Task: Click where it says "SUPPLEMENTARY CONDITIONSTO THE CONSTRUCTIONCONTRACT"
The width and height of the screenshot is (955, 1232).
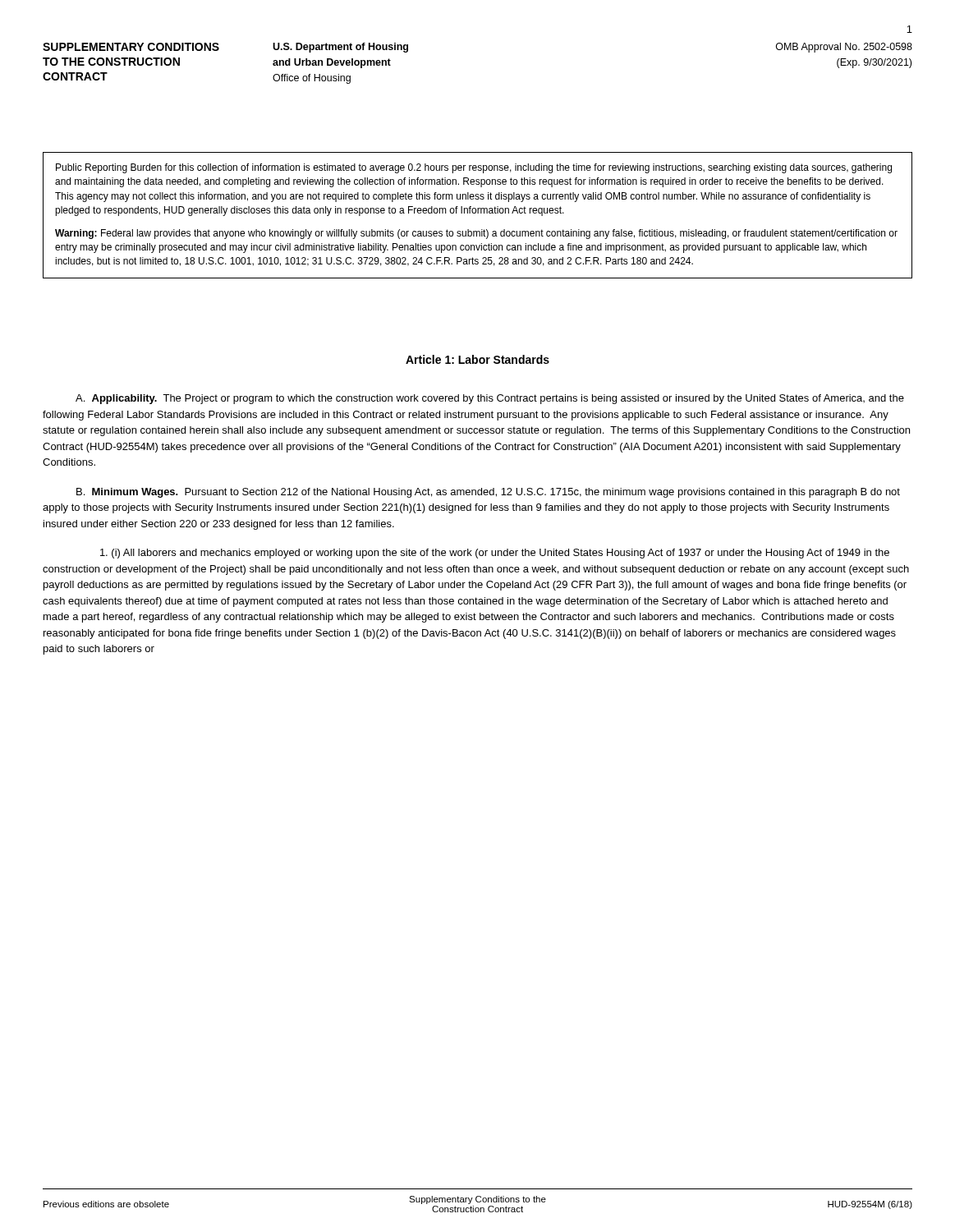Action: tap(149, 62)
